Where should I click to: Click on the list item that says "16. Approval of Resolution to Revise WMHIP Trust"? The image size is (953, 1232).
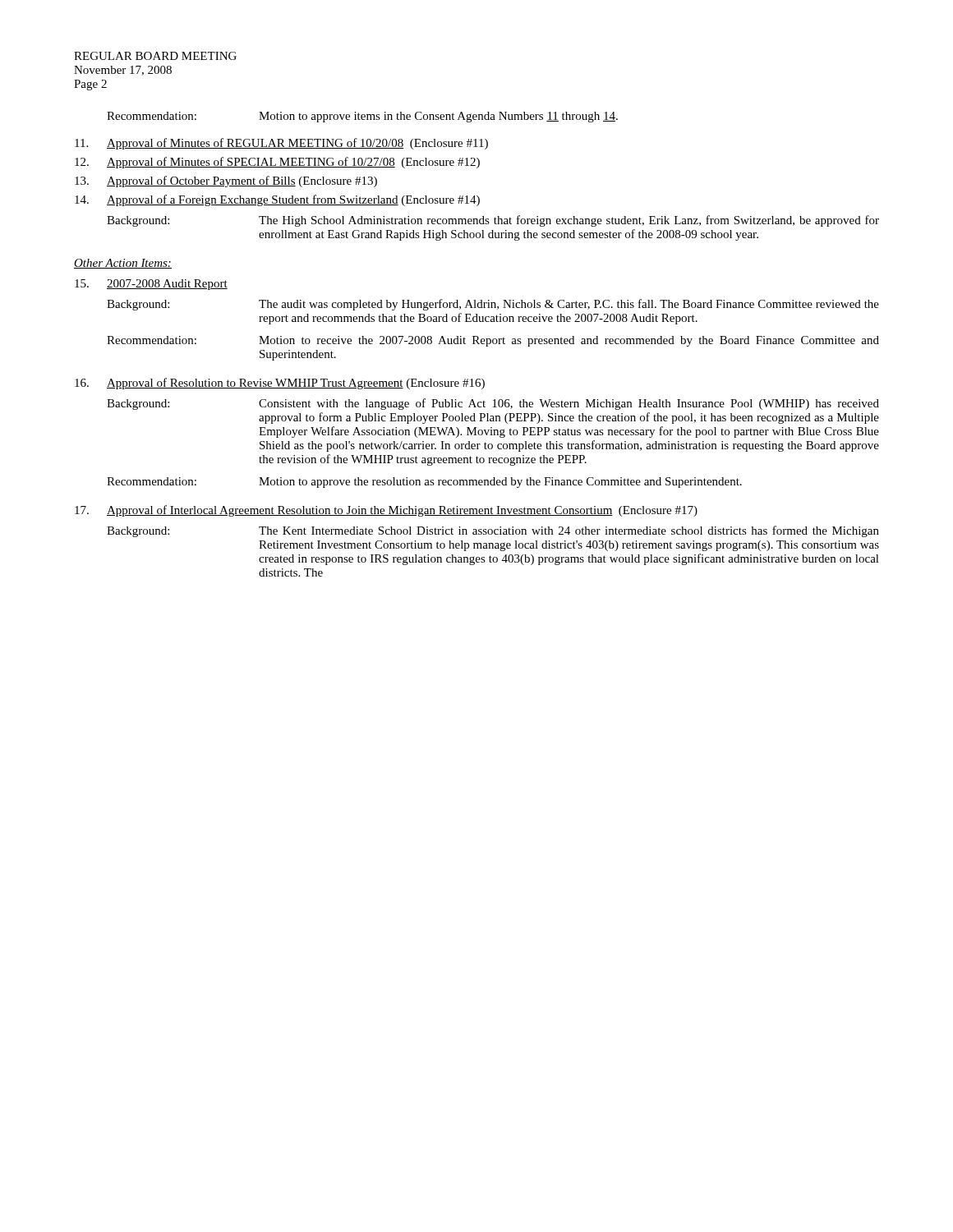[x=476, y=383]
